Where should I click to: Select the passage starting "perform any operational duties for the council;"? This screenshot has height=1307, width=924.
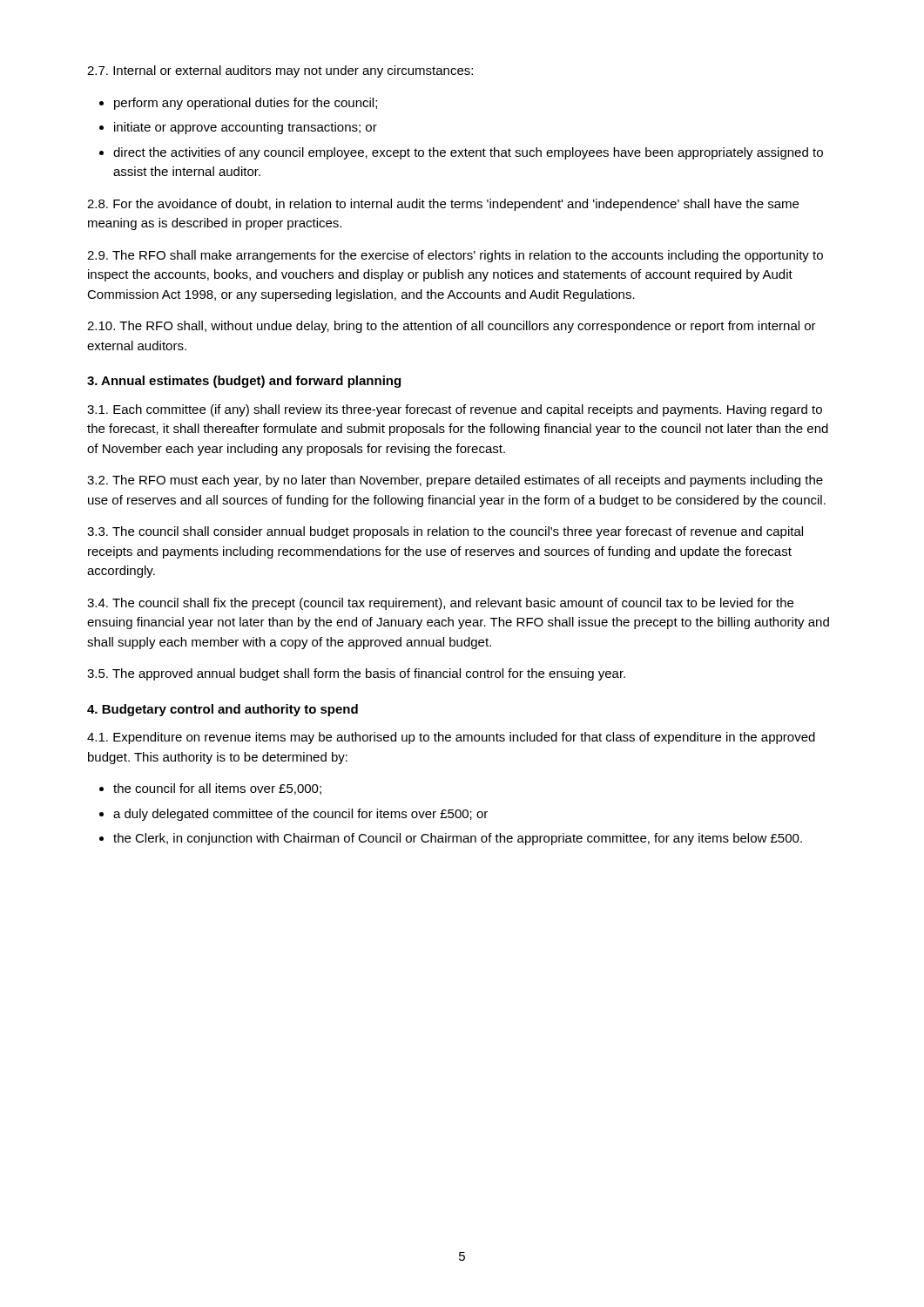(246, 104)
